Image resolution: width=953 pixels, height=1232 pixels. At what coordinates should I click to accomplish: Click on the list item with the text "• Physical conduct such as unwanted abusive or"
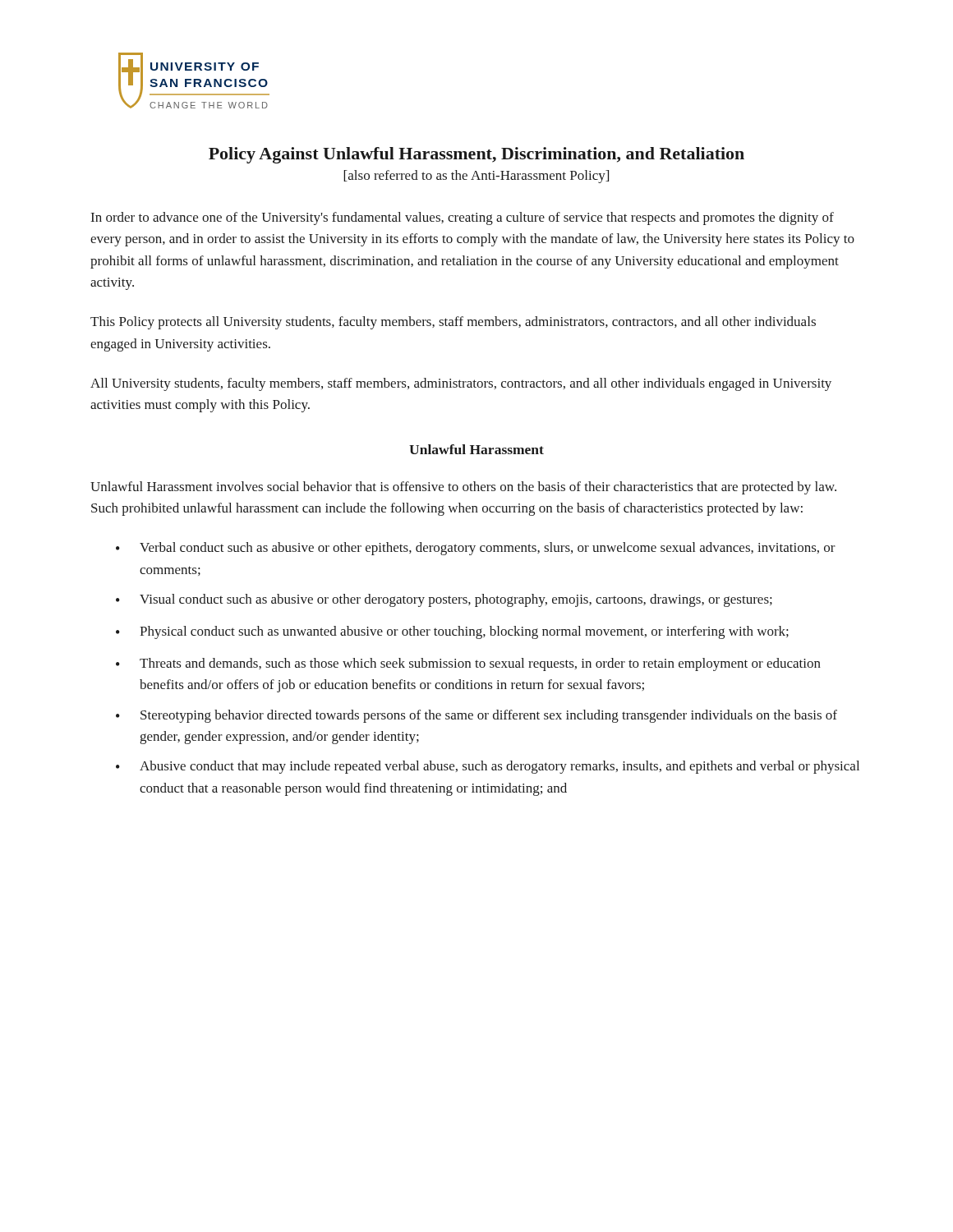(489, 633)
